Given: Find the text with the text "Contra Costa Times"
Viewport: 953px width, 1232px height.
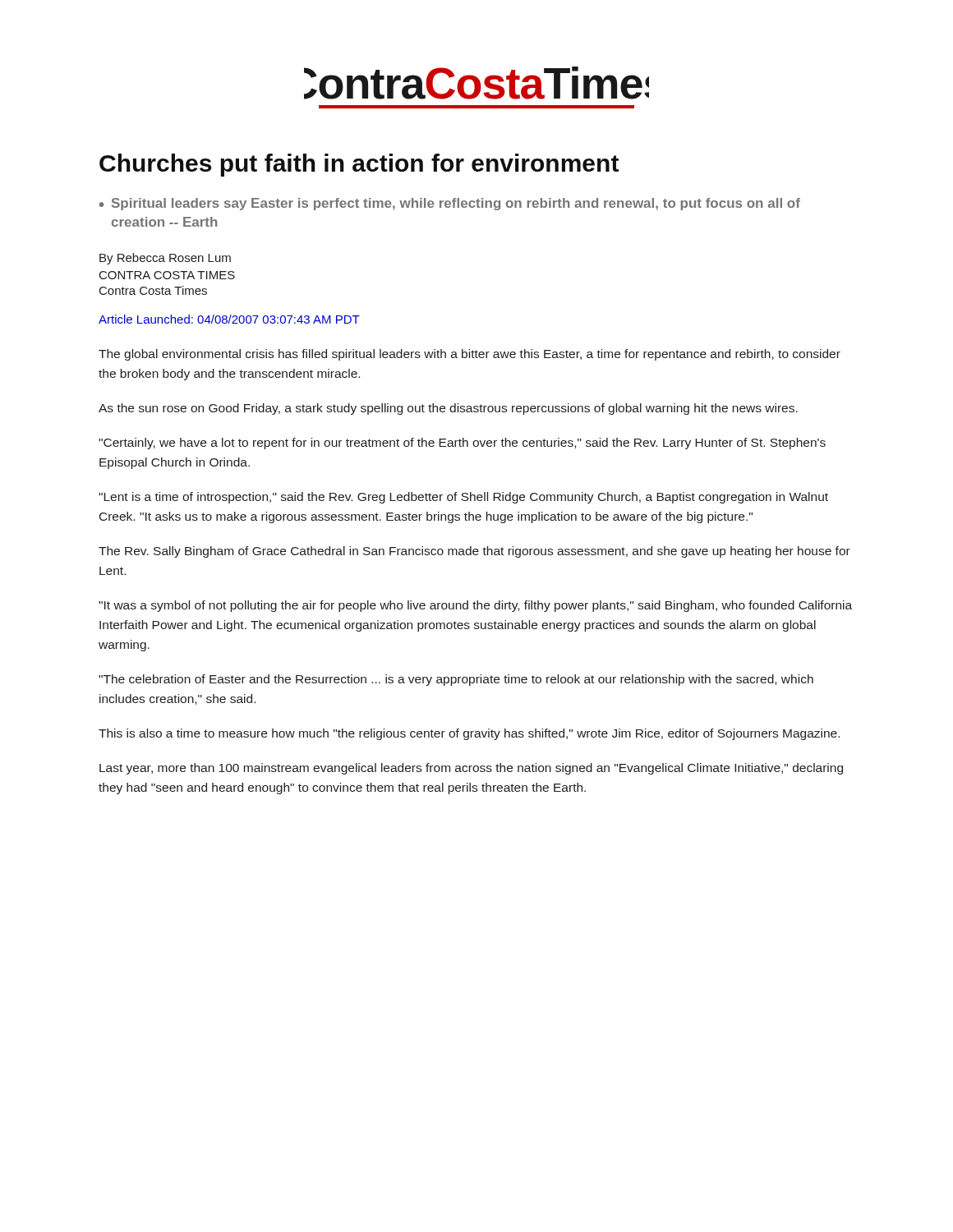Looking at the screenshot, I should pyautogui.click(x=153, y=290).
